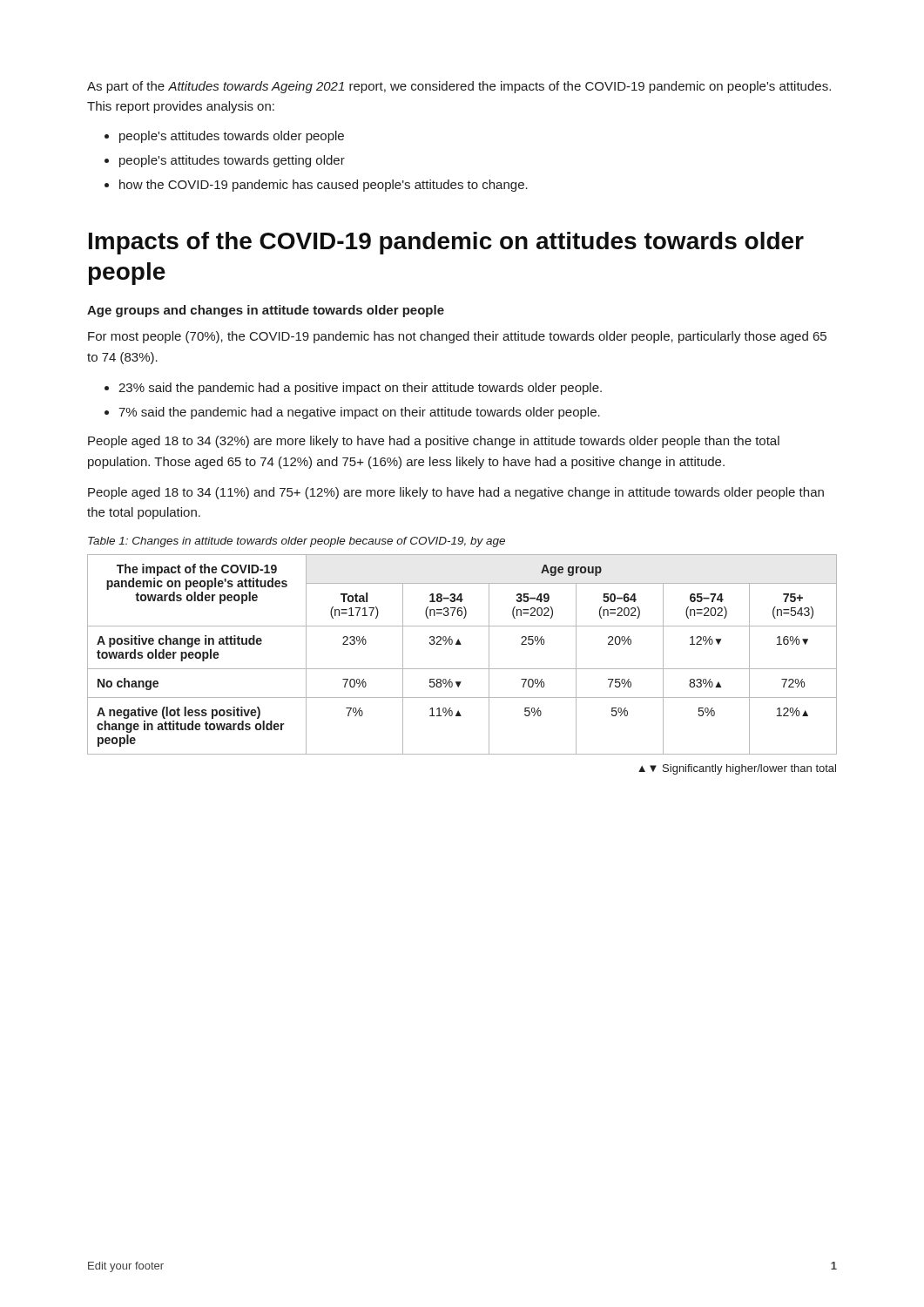924x1307 pixels.
Task: Select the passage starting "For most people (70%),"
Action: point(457,346)
